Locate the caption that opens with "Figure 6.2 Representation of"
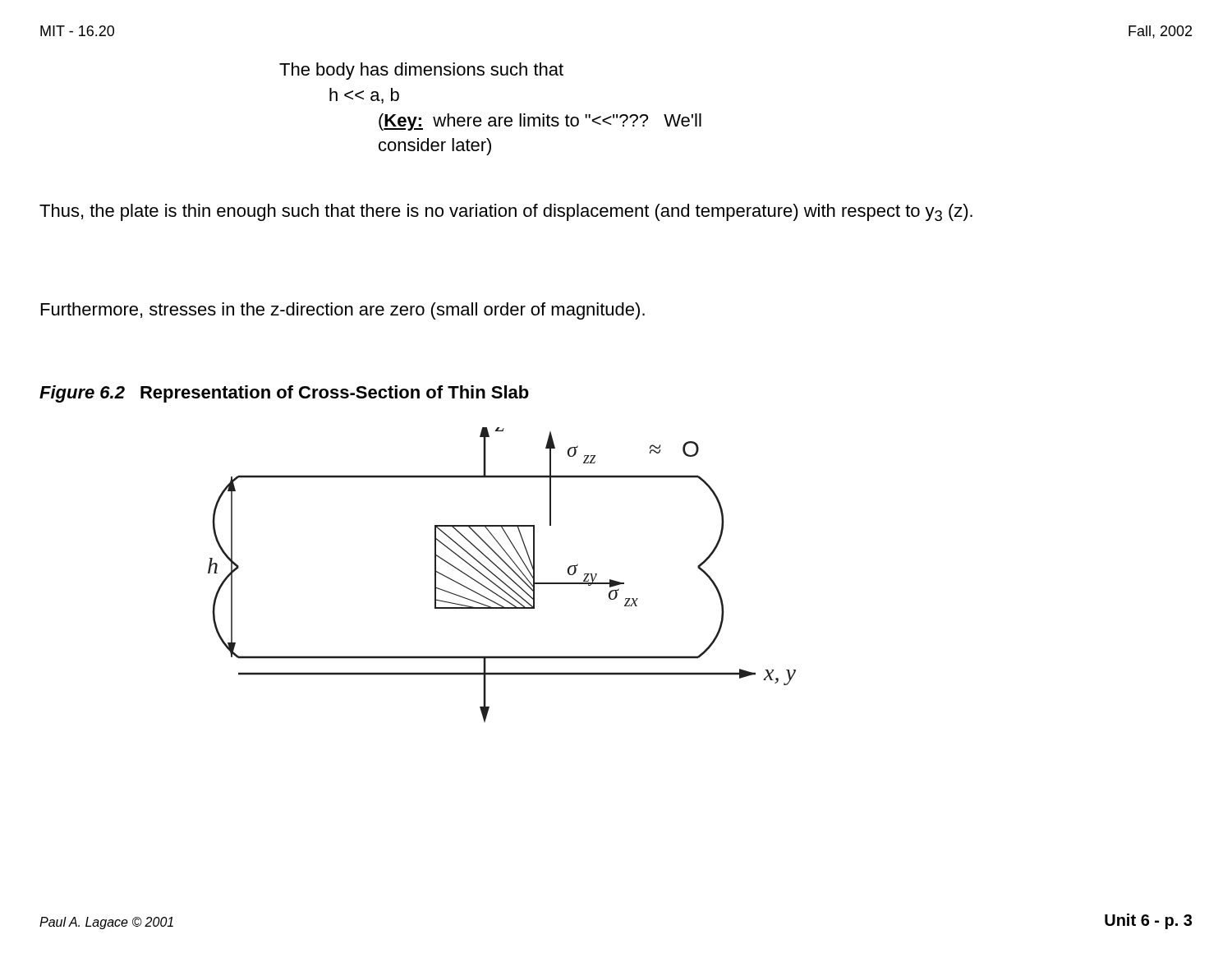 click(x=284, y=393)
